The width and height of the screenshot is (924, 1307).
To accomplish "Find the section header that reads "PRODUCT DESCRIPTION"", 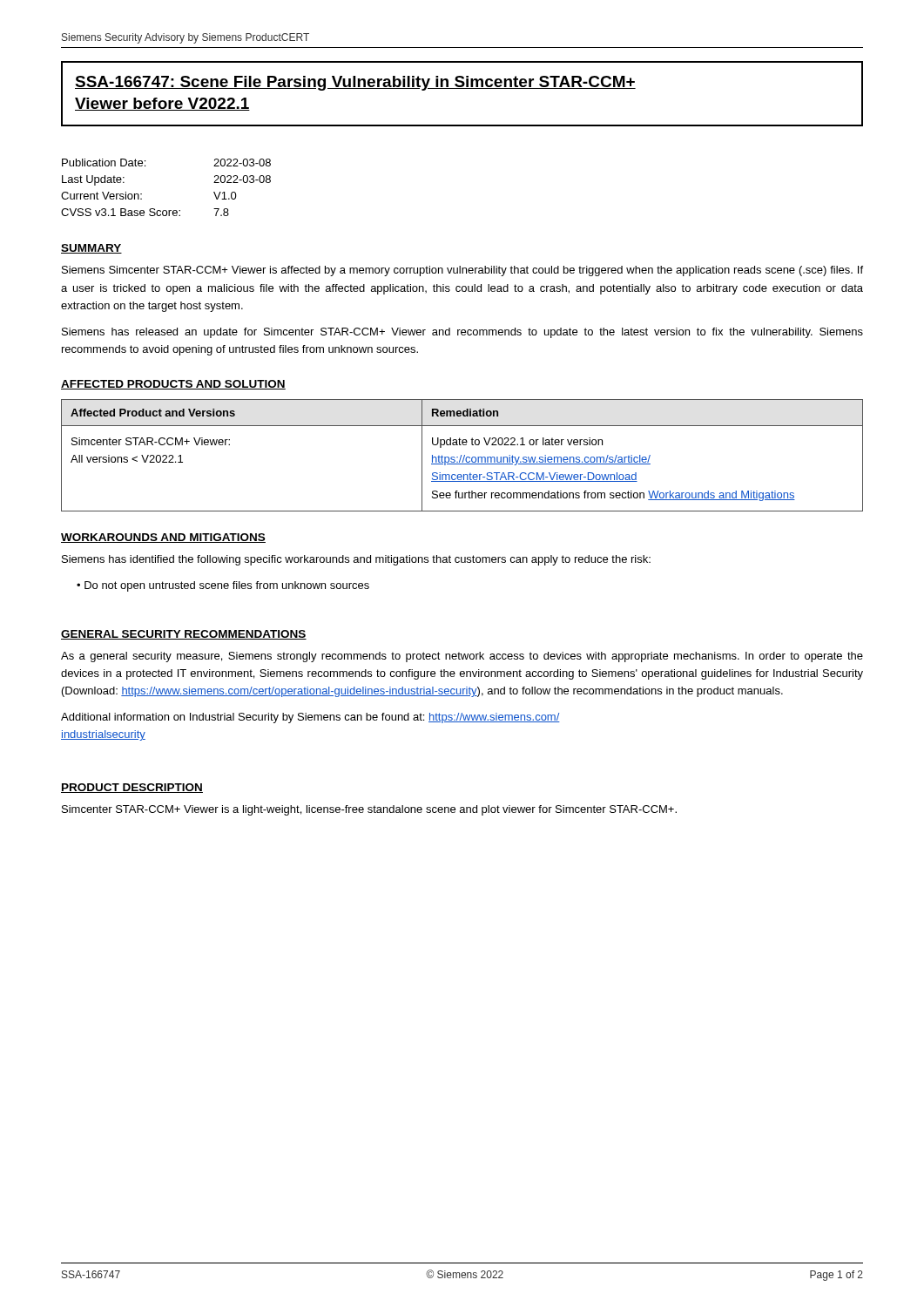I will (x=132, y=787).
